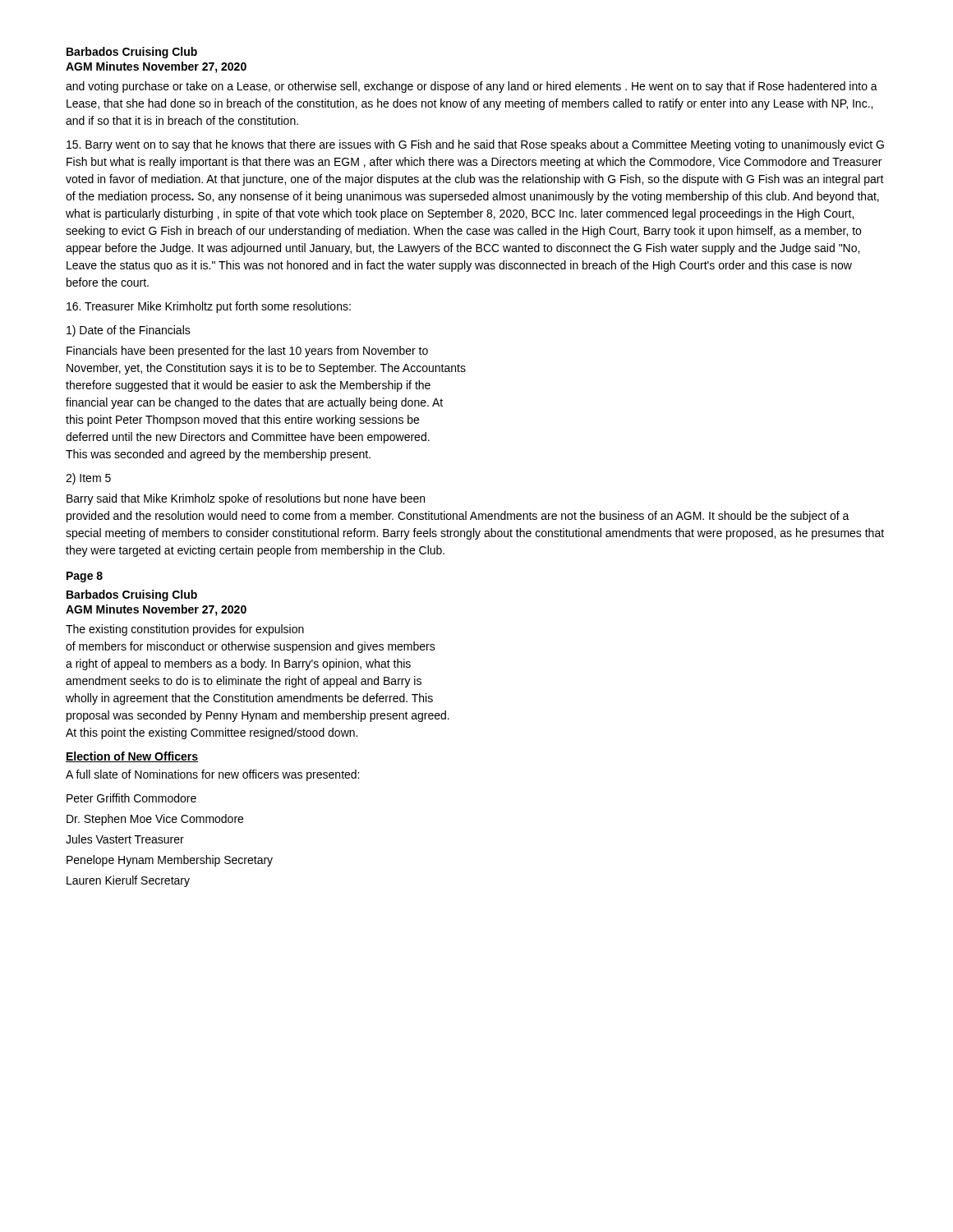Click where it says "Dr. Stephen Moe Vice Commodore"
The height and width of the screenshot is (1232, 953).
pyautogui.click(x=155, y=820)
